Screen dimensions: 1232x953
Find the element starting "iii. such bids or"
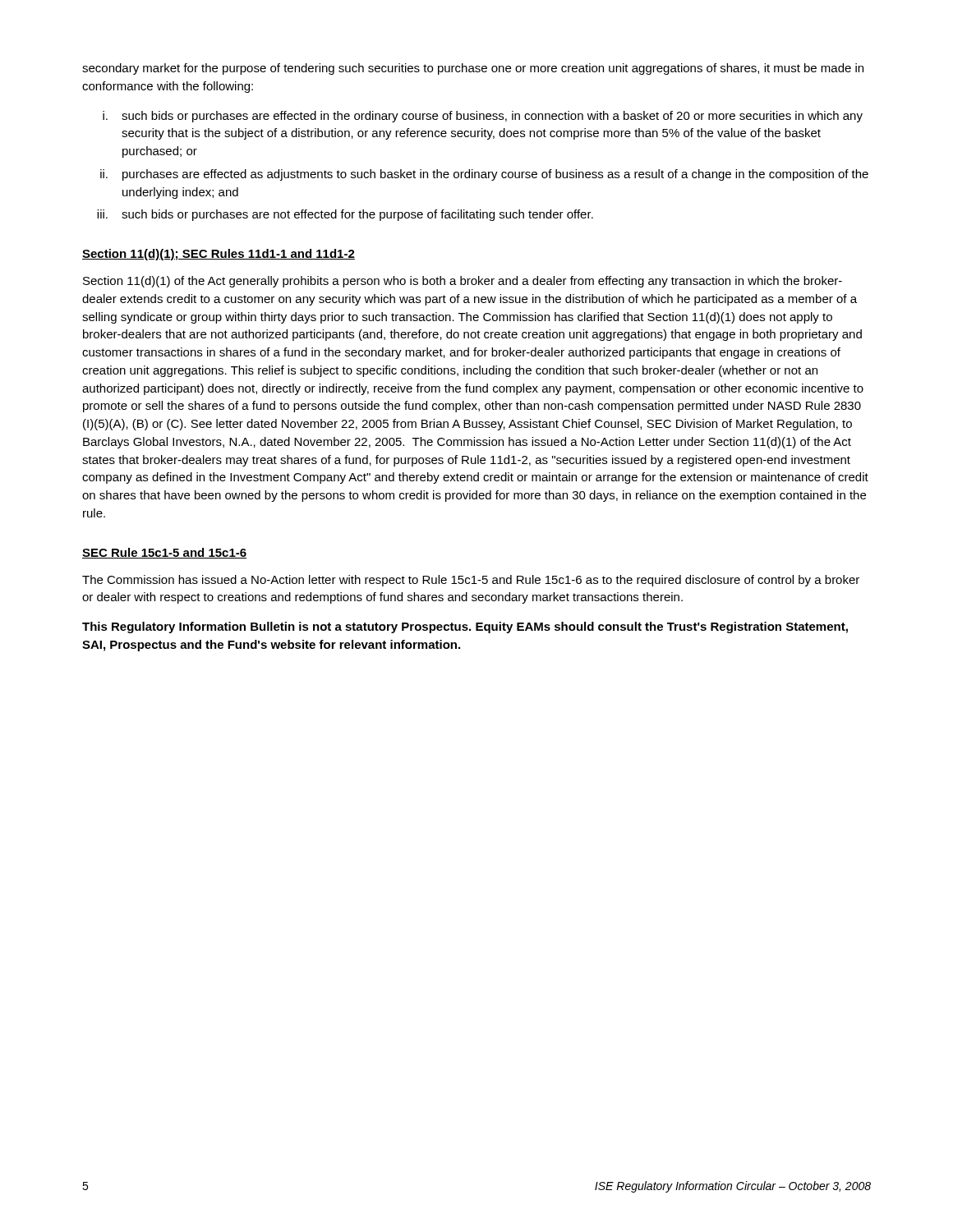[x=476, y=214]
